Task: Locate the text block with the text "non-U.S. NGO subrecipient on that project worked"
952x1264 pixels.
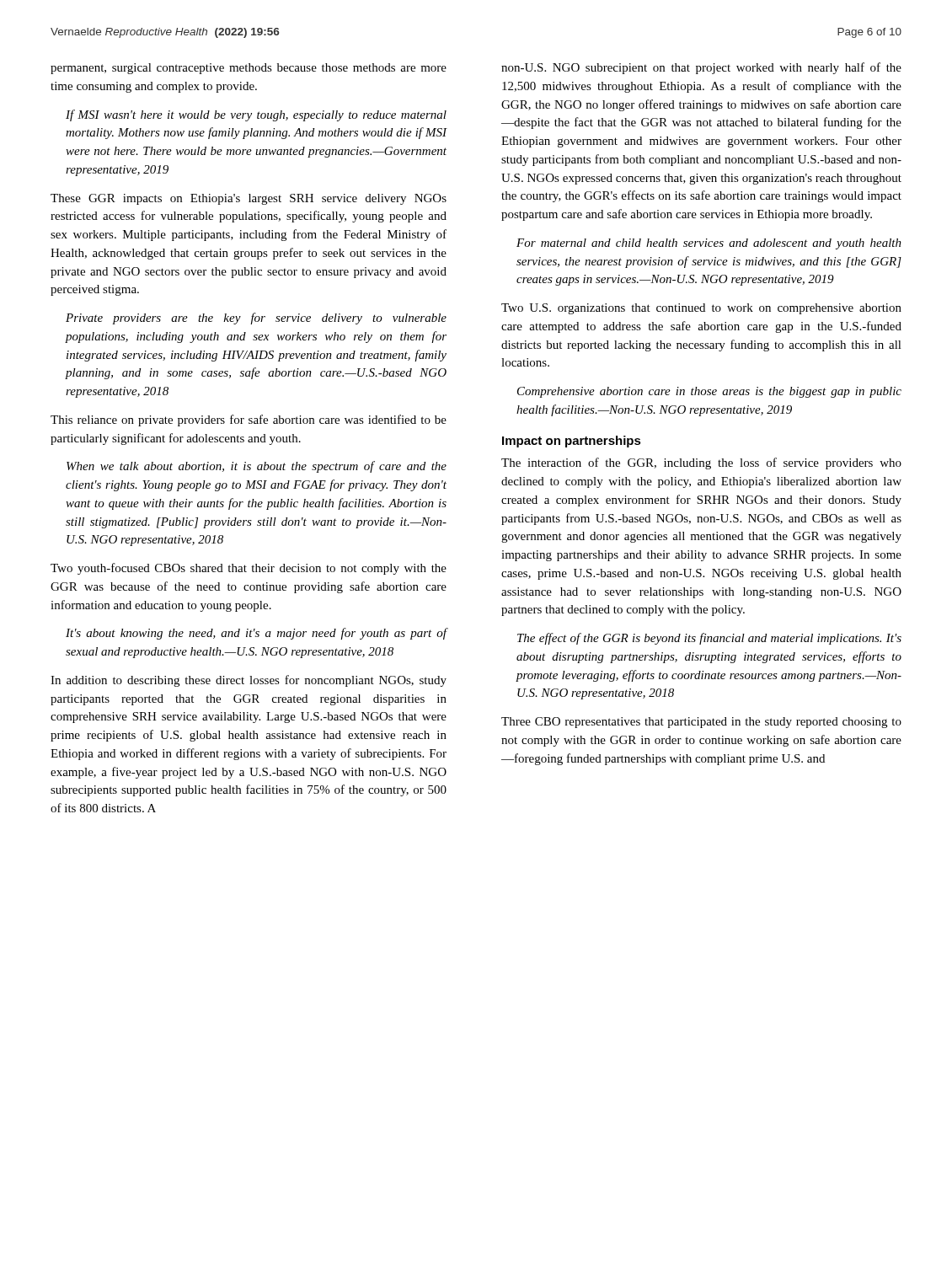Action: click(x=701, y=141)
